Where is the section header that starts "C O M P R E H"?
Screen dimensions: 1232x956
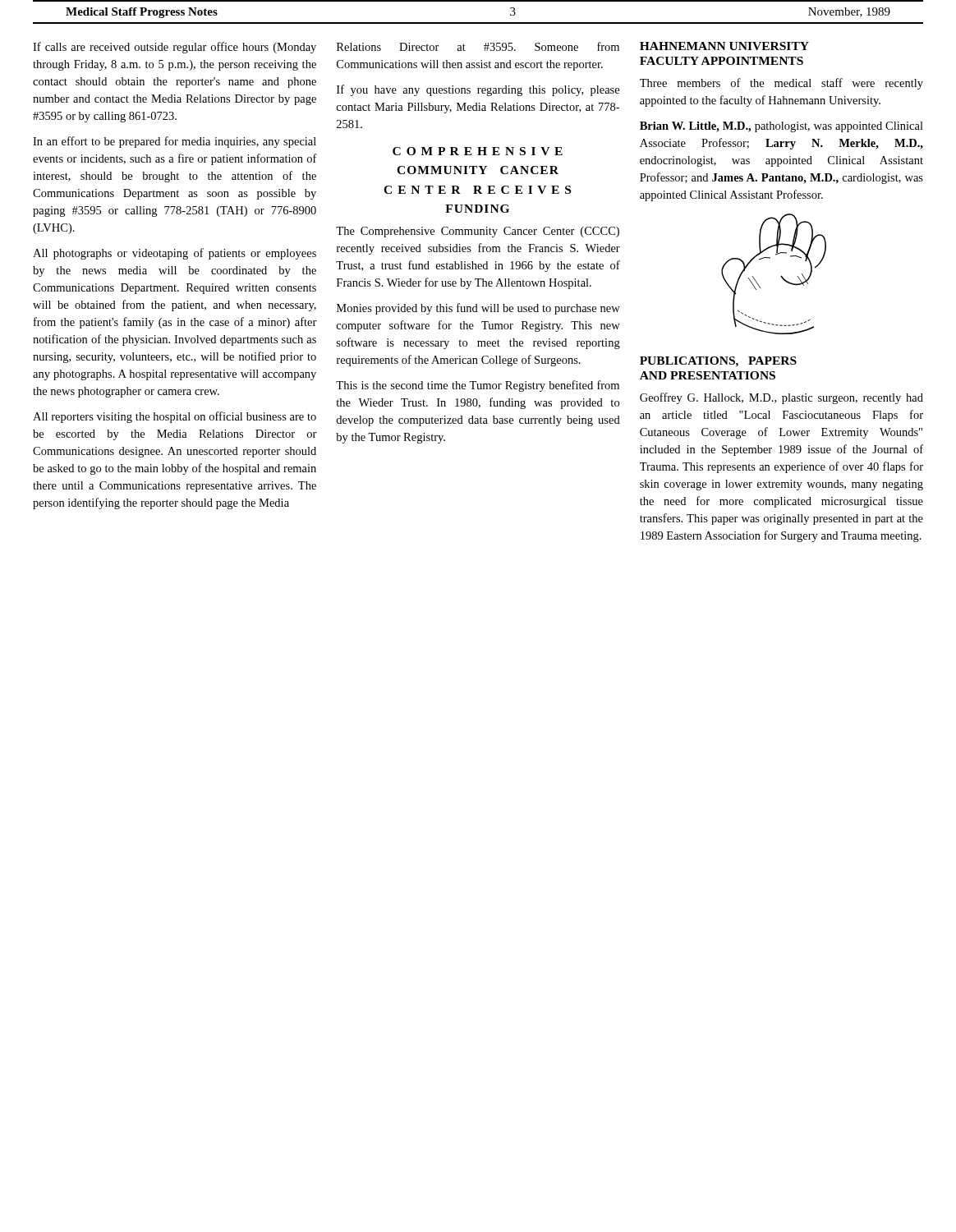(478, 180)
